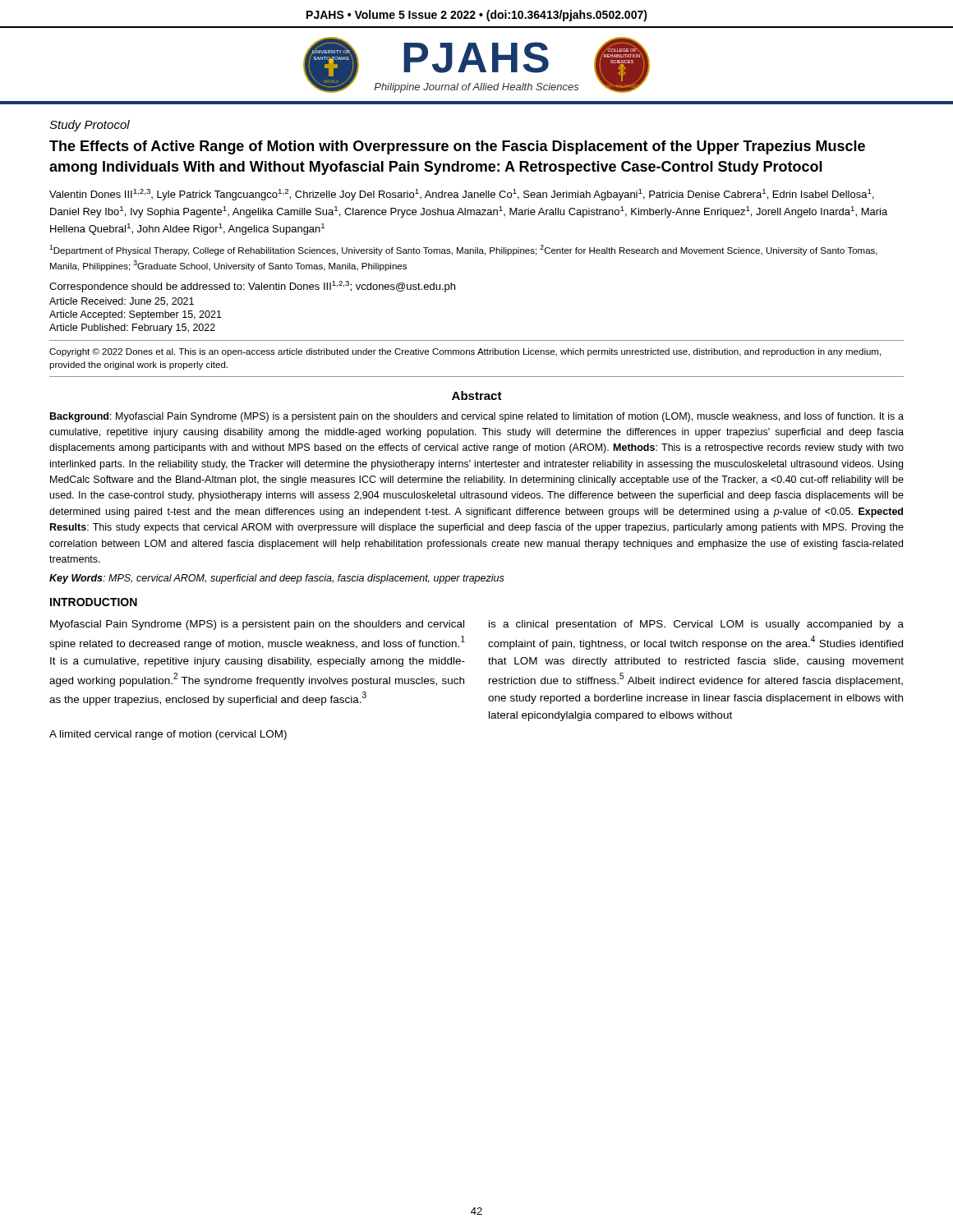Locate the logo

[476, 66]
